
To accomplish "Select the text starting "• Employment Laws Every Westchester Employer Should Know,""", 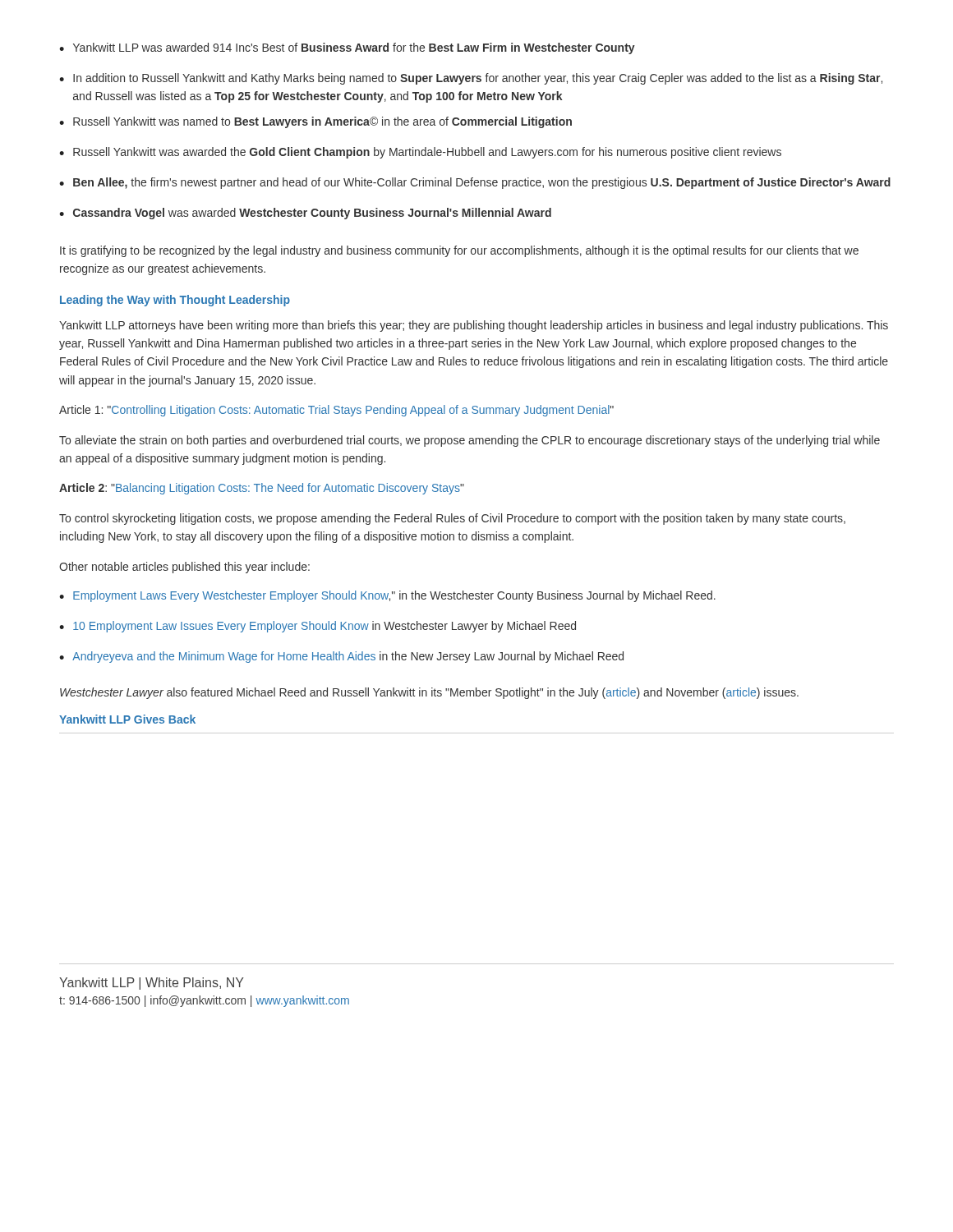I will pyautogui.click(x=476, y=598).
